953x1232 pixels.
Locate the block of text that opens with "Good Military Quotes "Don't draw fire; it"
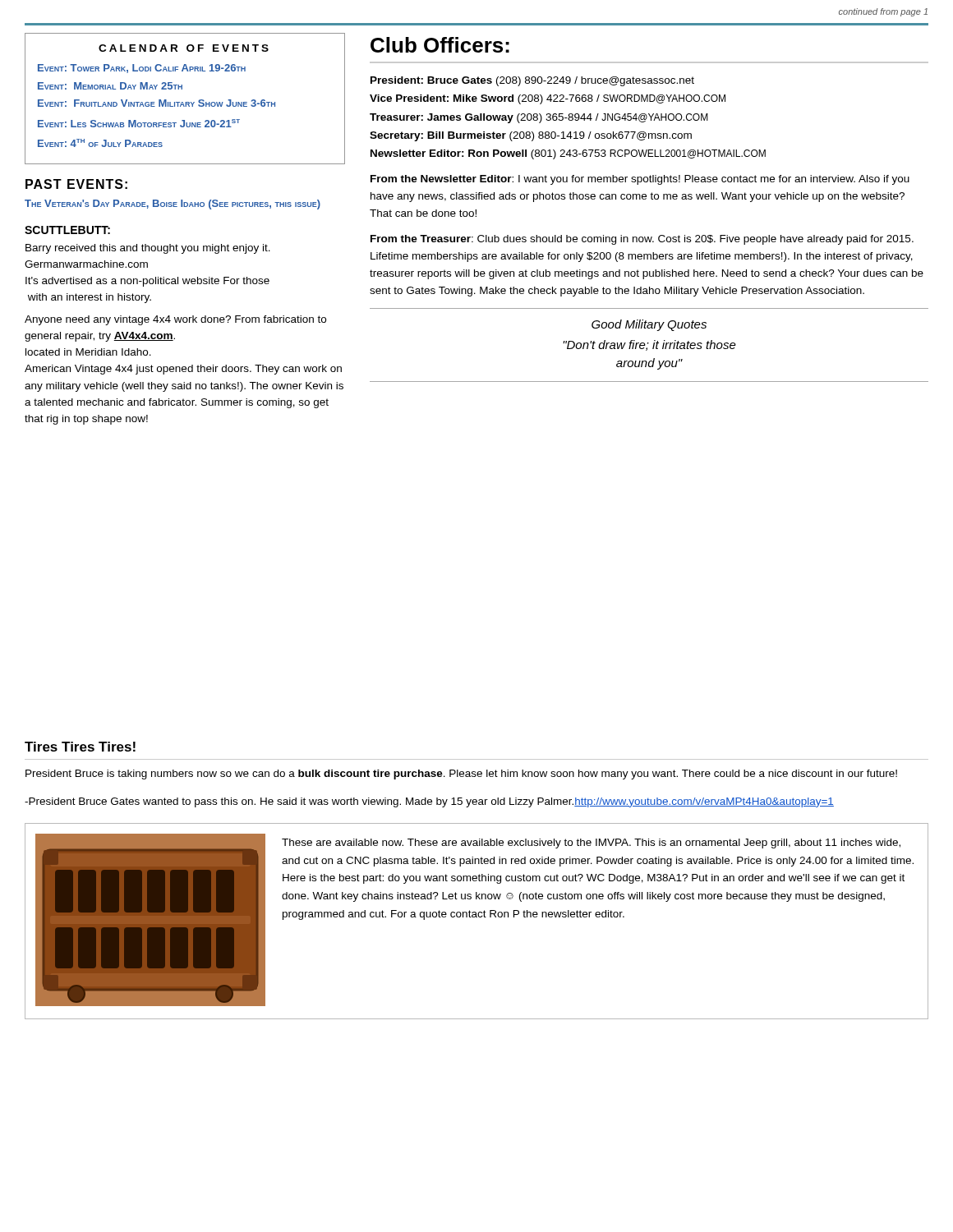649,345
